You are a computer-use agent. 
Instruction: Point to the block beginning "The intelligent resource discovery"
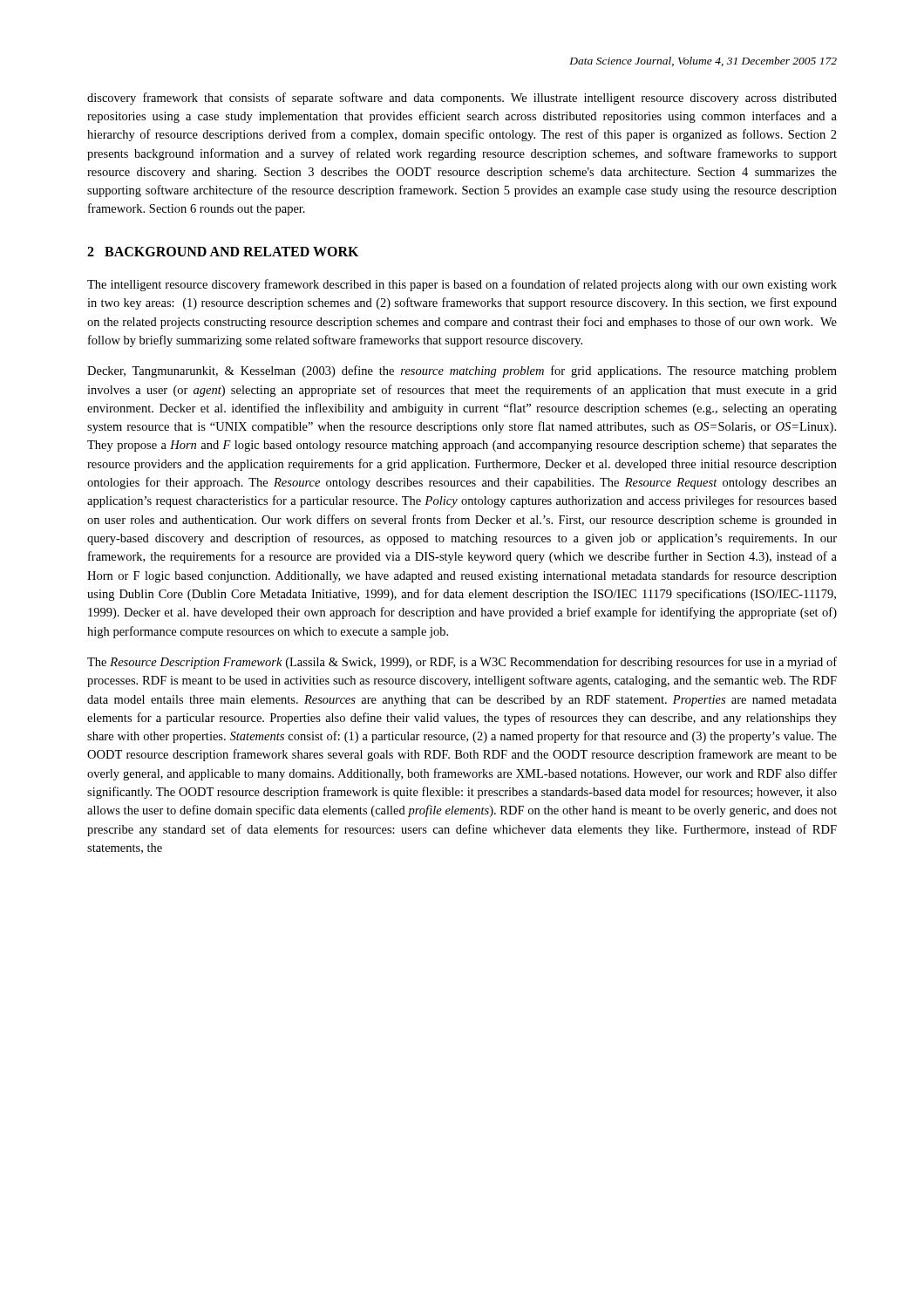pyautogui.click(x=462, y=312)
